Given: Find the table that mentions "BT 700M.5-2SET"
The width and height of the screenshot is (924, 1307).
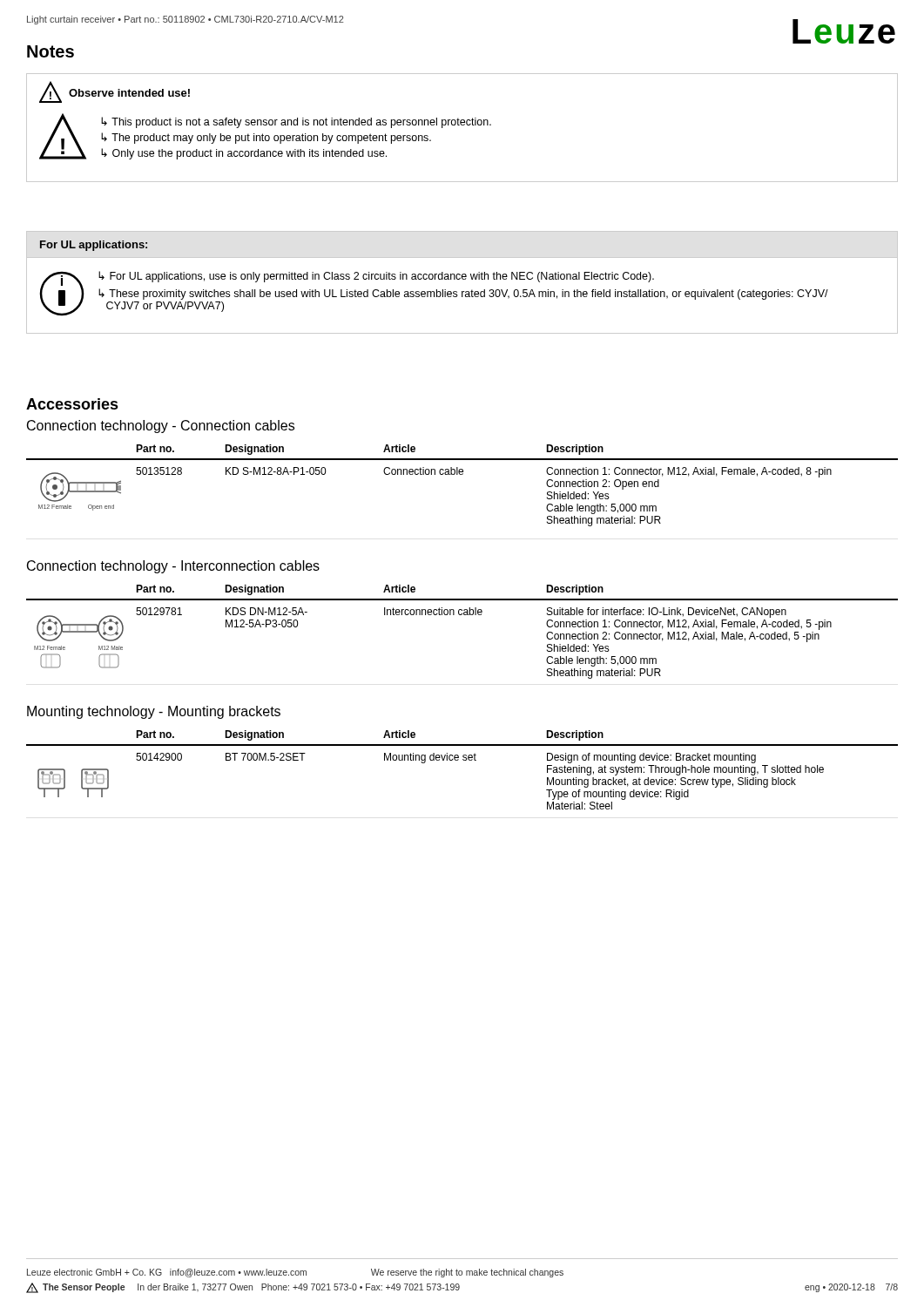Looking at the screenshot, I should 462,772.
